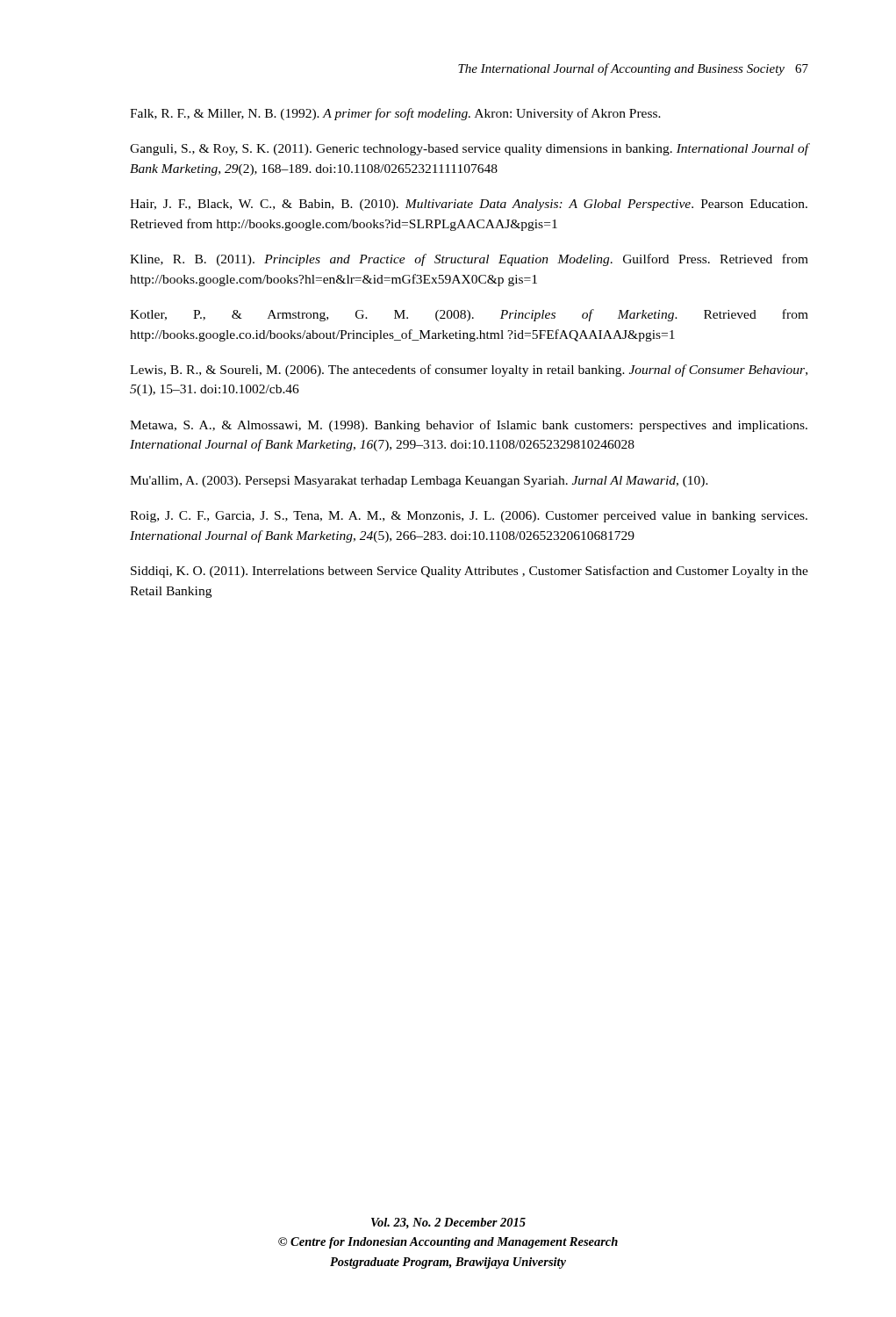896x1317 pixels.
Task: Select the text block starting "Mu'allim, A. (2003). Persepsi Masyarakat"
Action: click(448, 480)
